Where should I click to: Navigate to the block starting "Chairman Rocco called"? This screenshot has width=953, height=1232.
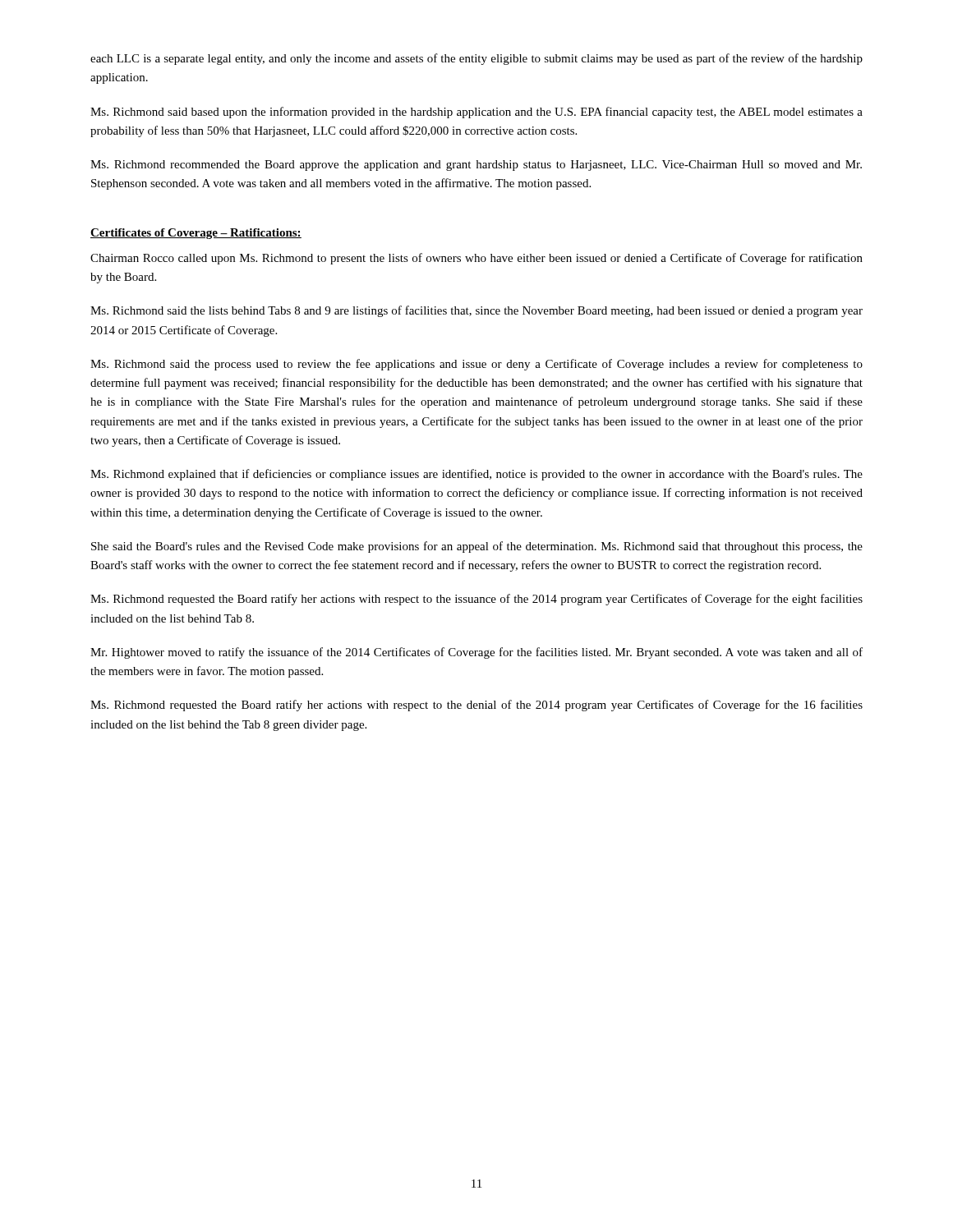476,267
